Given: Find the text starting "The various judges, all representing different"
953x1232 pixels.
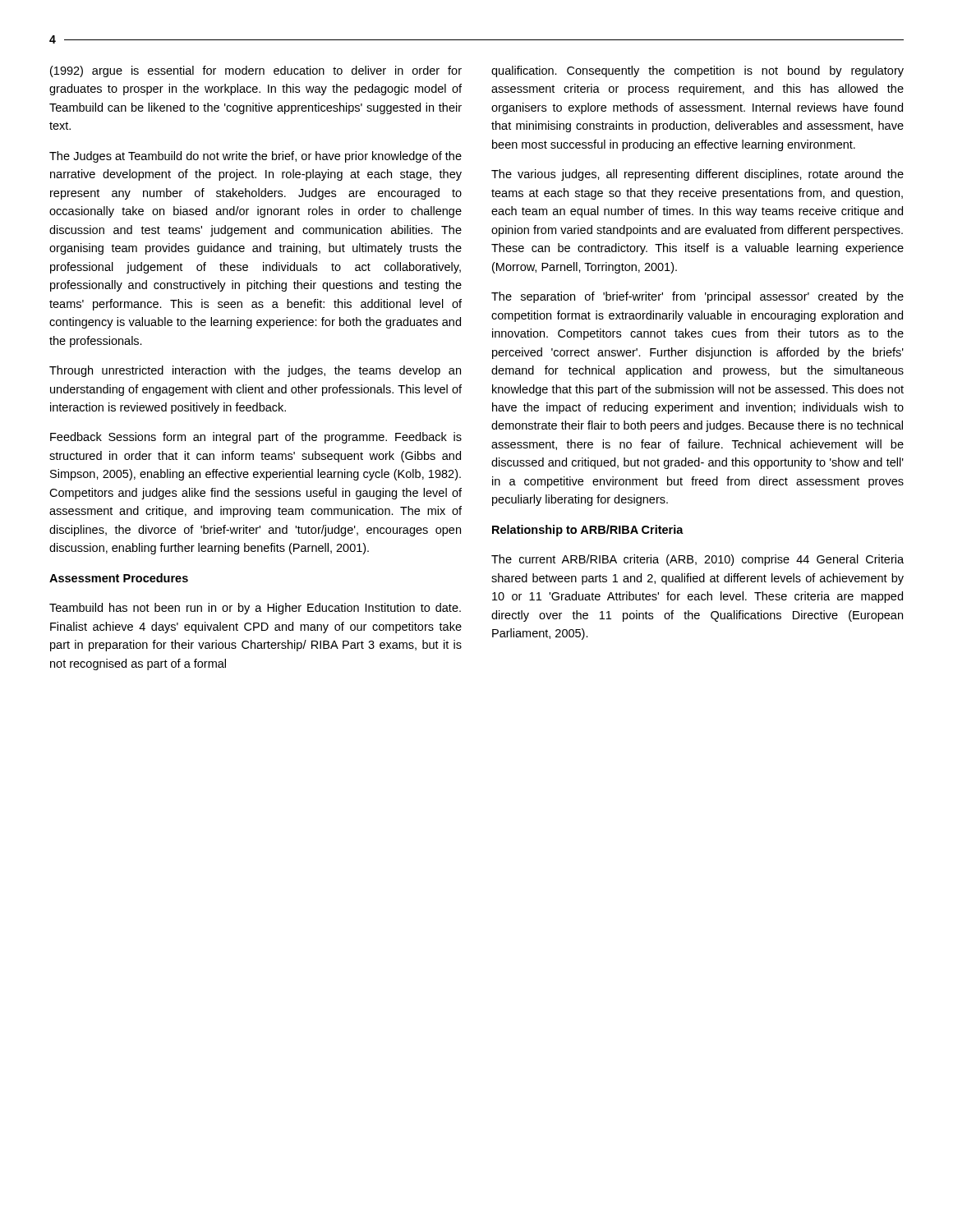Looking at the screenshot, I should (698, 221).
